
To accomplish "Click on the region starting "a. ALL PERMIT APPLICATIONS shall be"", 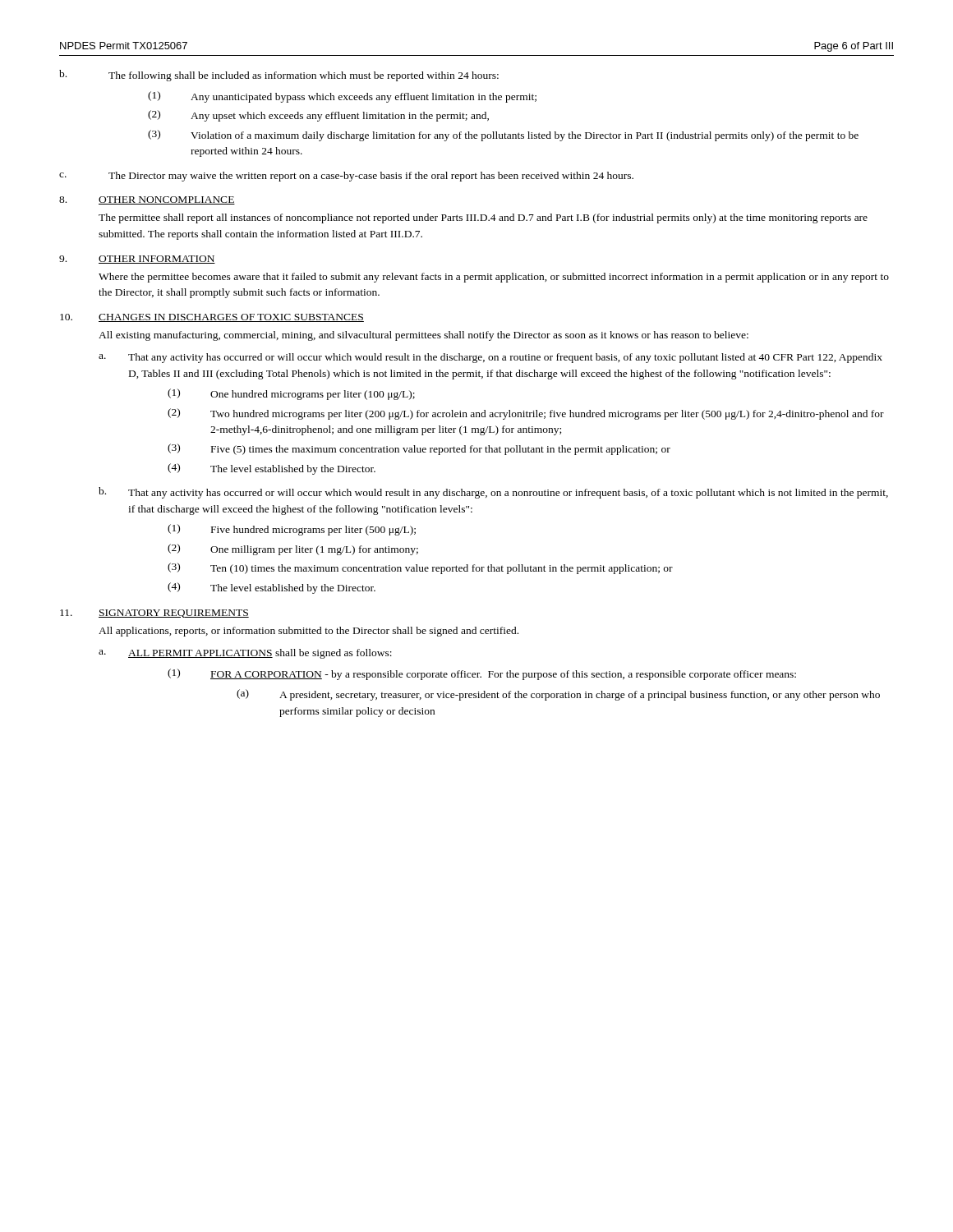I will coord(245,654).
